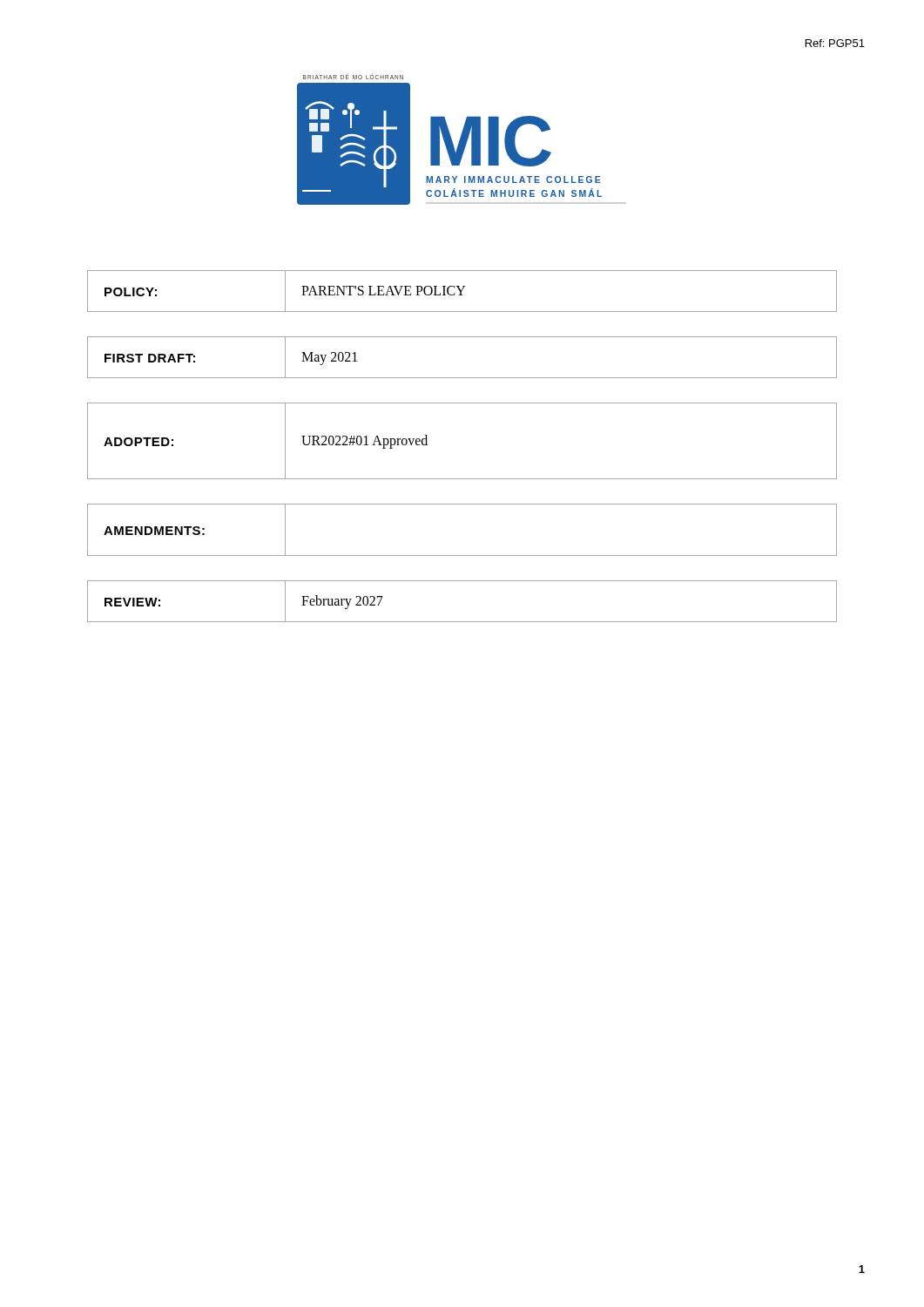
Task: Locate the table with the text "May 2021"
Action: 462,357
